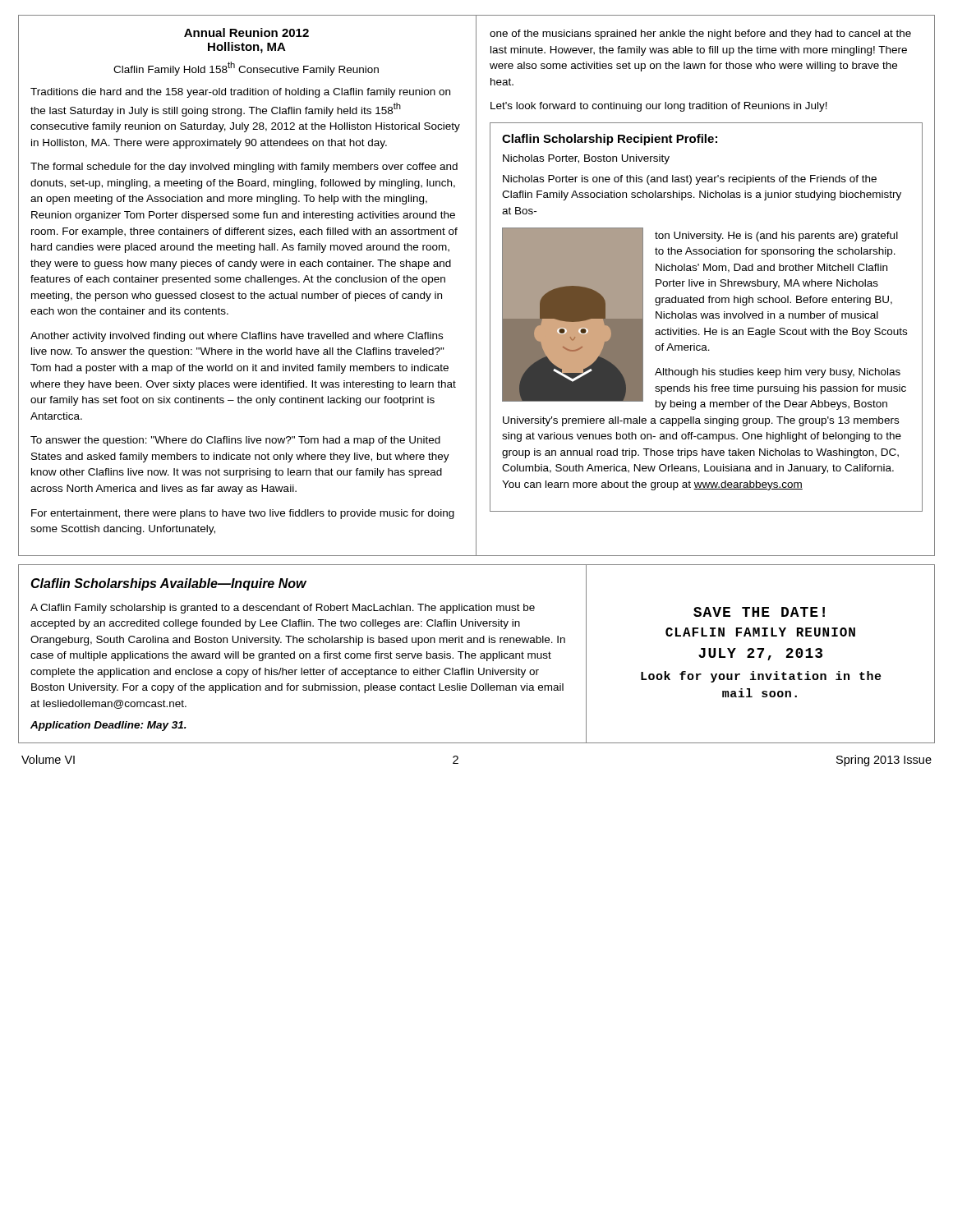The image size is (953, 1232).
Task: Click on the text containing "Application Deadline: May 31."
Action: pos(109,724)
